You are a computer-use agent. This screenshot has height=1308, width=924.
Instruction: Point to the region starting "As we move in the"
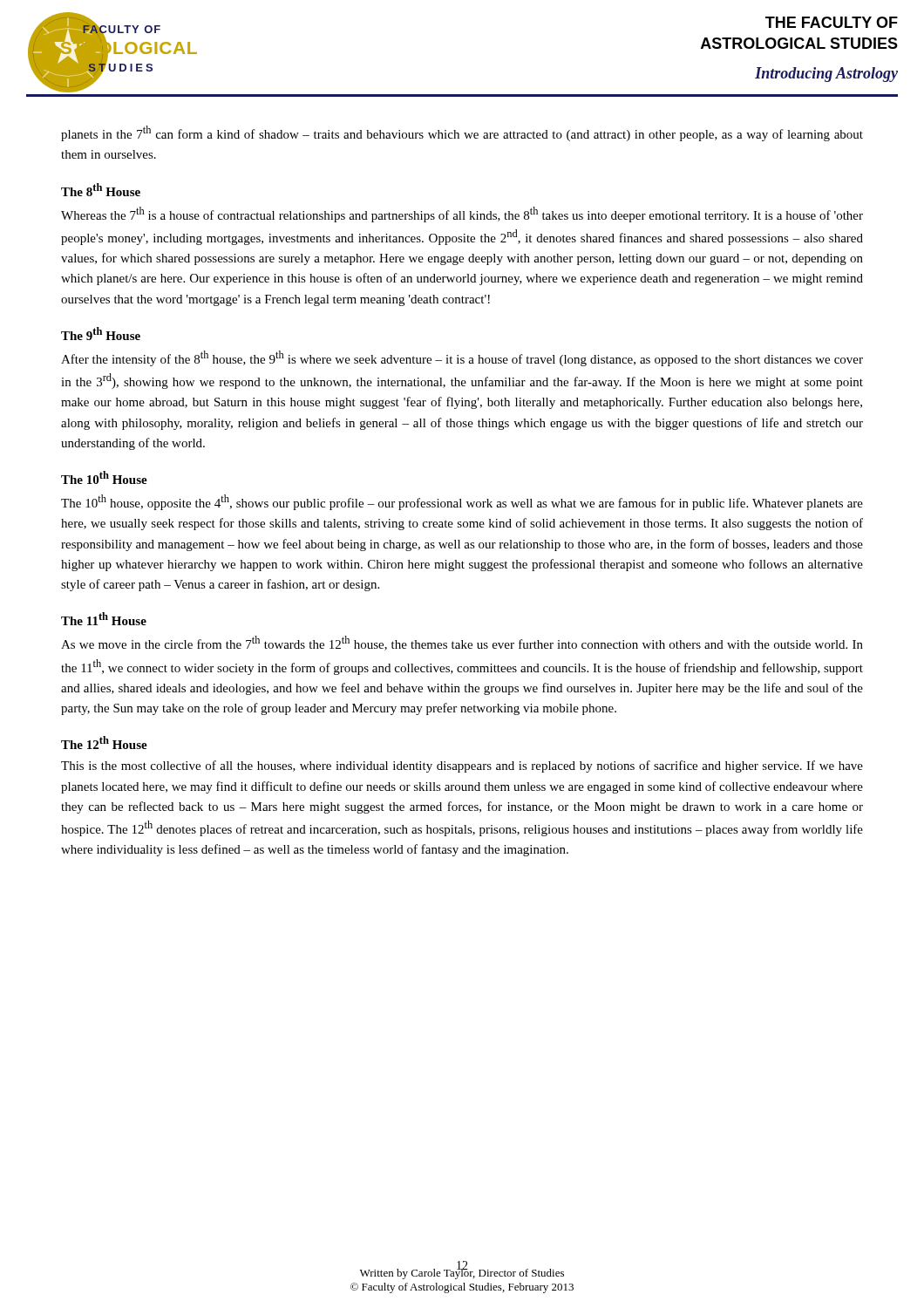462,675
